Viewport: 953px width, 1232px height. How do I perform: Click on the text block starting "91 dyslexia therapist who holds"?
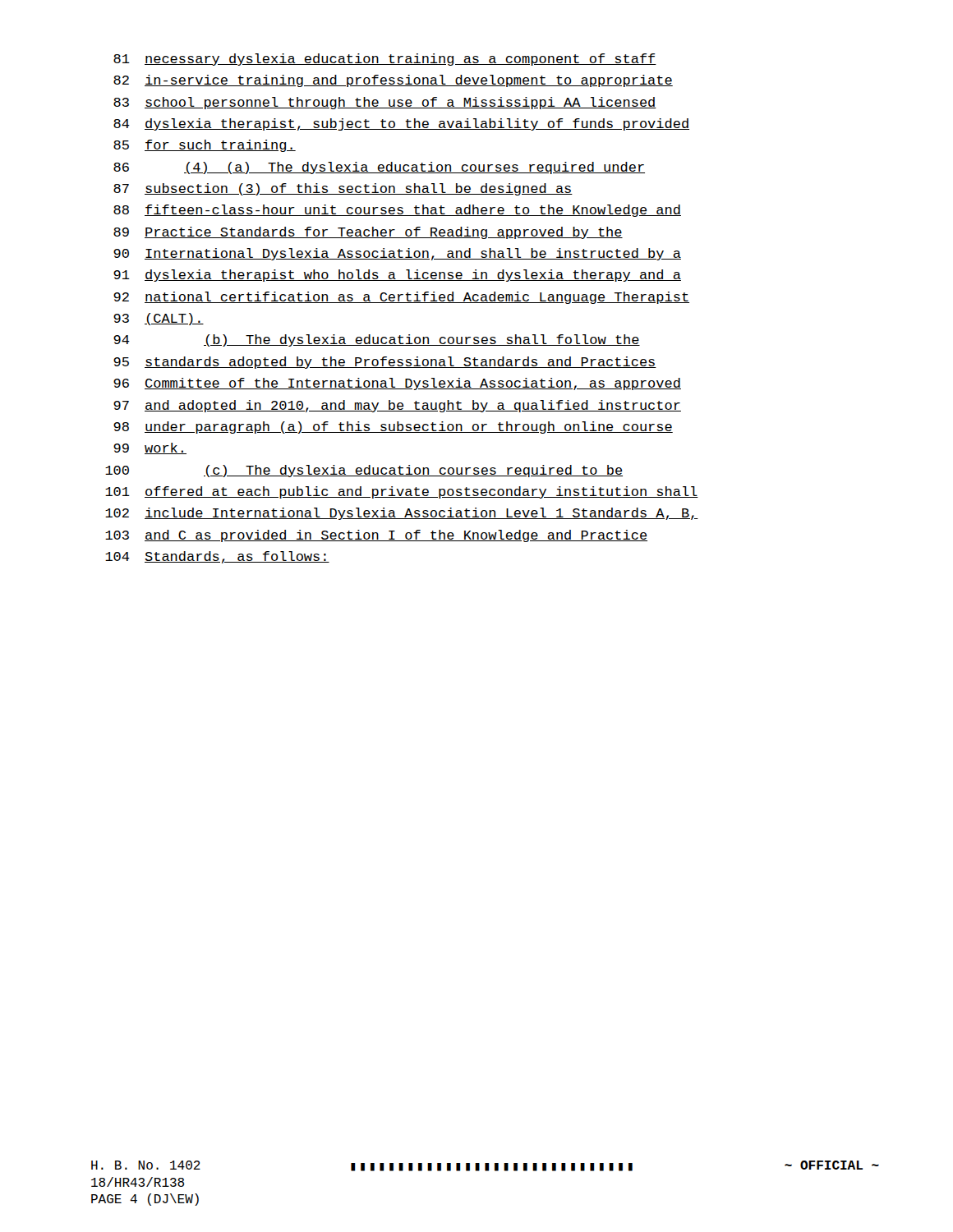coord(485,276)
